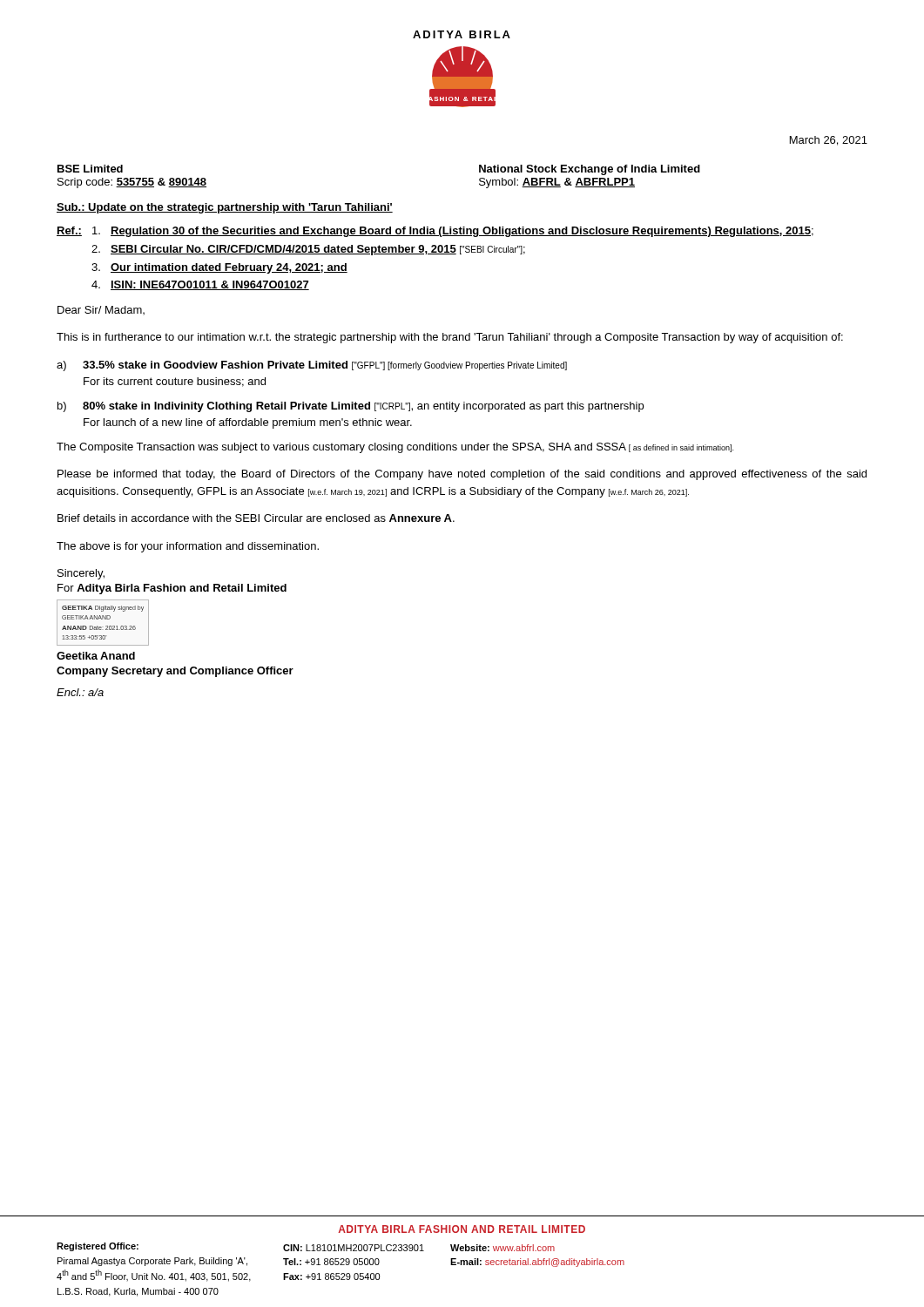Point to the block starting "BSE Limited Scrip code: 535755 & 890148"

(x=90, y=169)
